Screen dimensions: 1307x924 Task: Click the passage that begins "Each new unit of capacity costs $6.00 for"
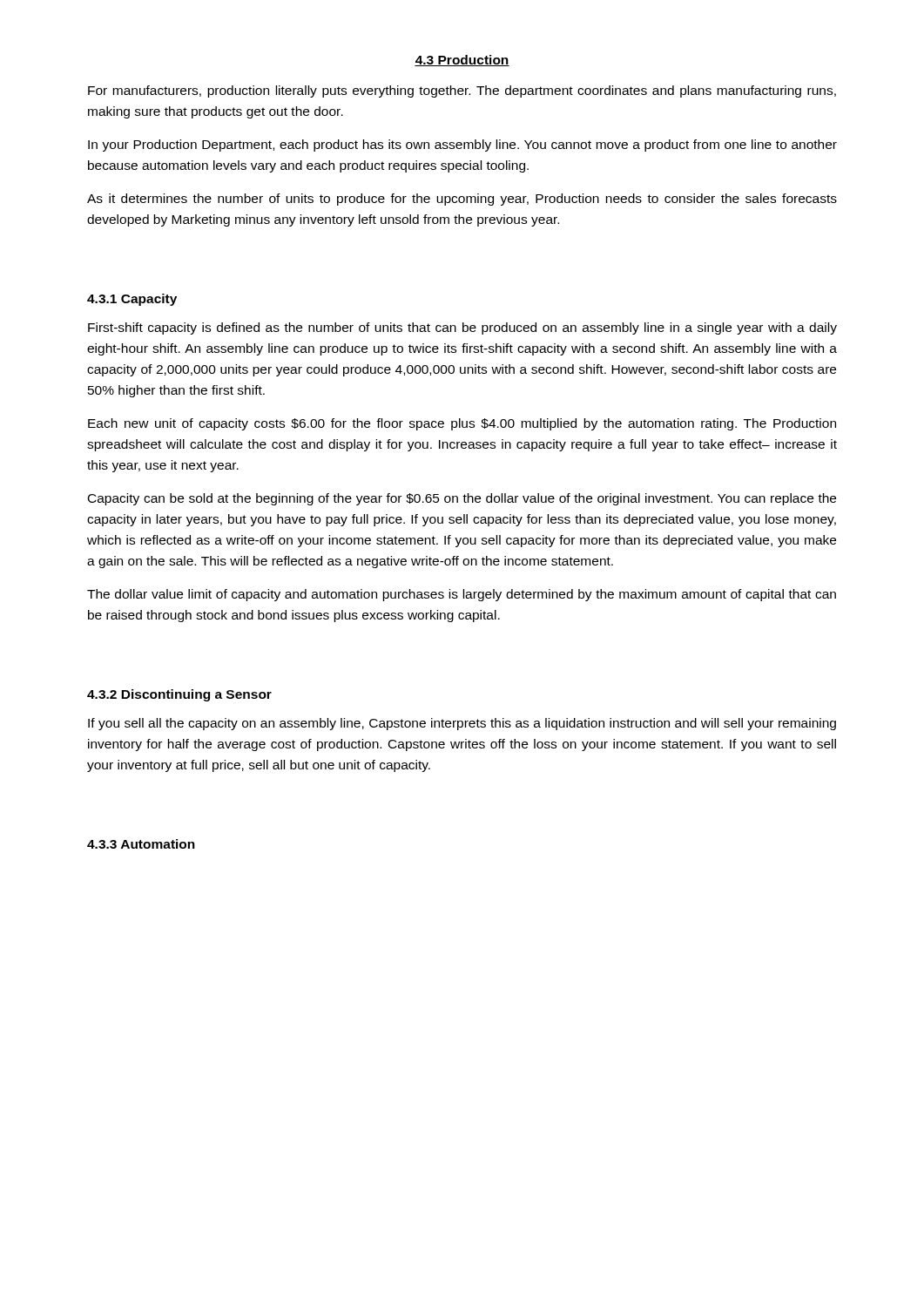pos(462,444)
